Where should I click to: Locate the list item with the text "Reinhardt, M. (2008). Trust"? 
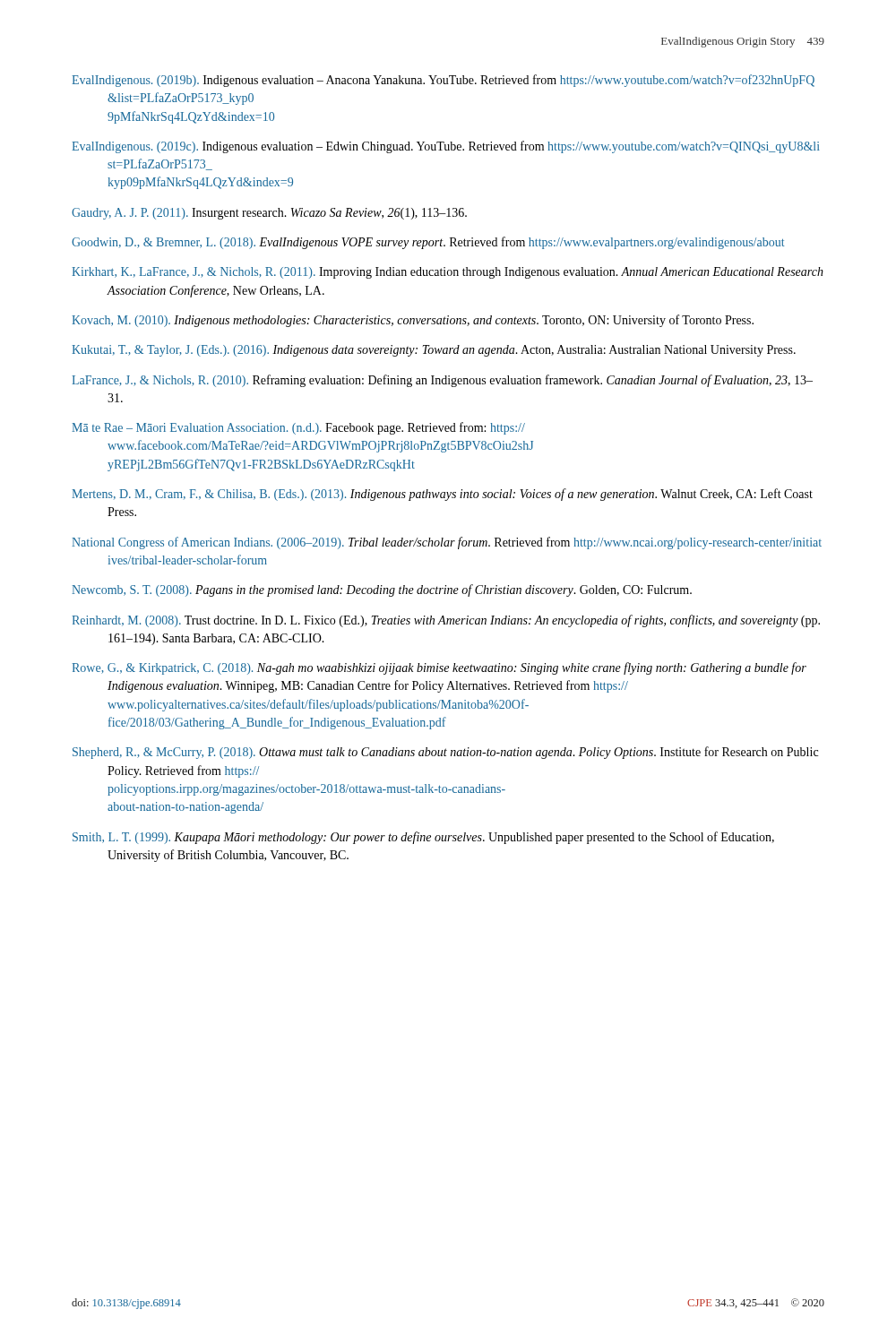point(446,629)
